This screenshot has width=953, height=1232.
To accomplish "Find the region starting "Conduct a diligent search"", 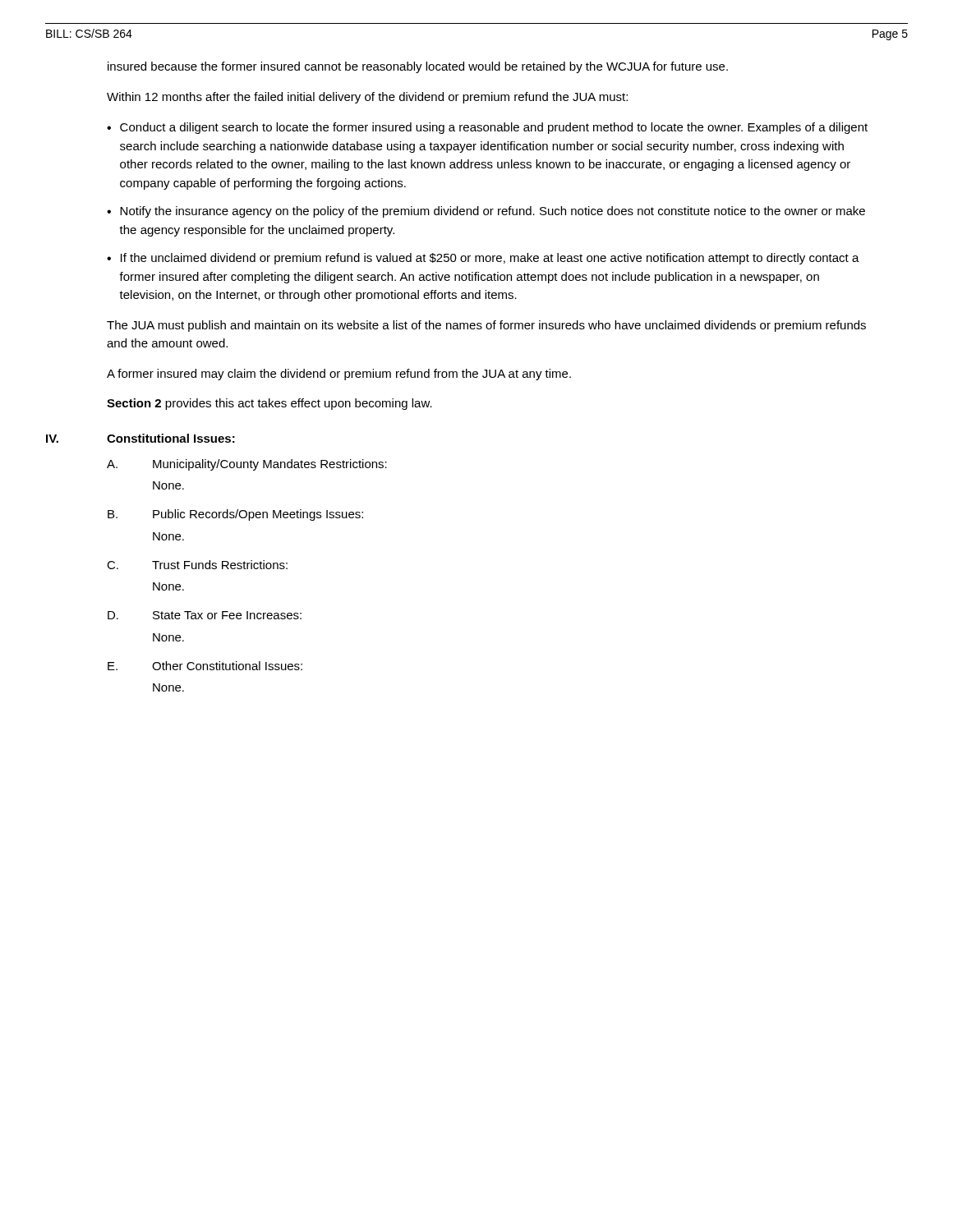I will click(497, 155).
